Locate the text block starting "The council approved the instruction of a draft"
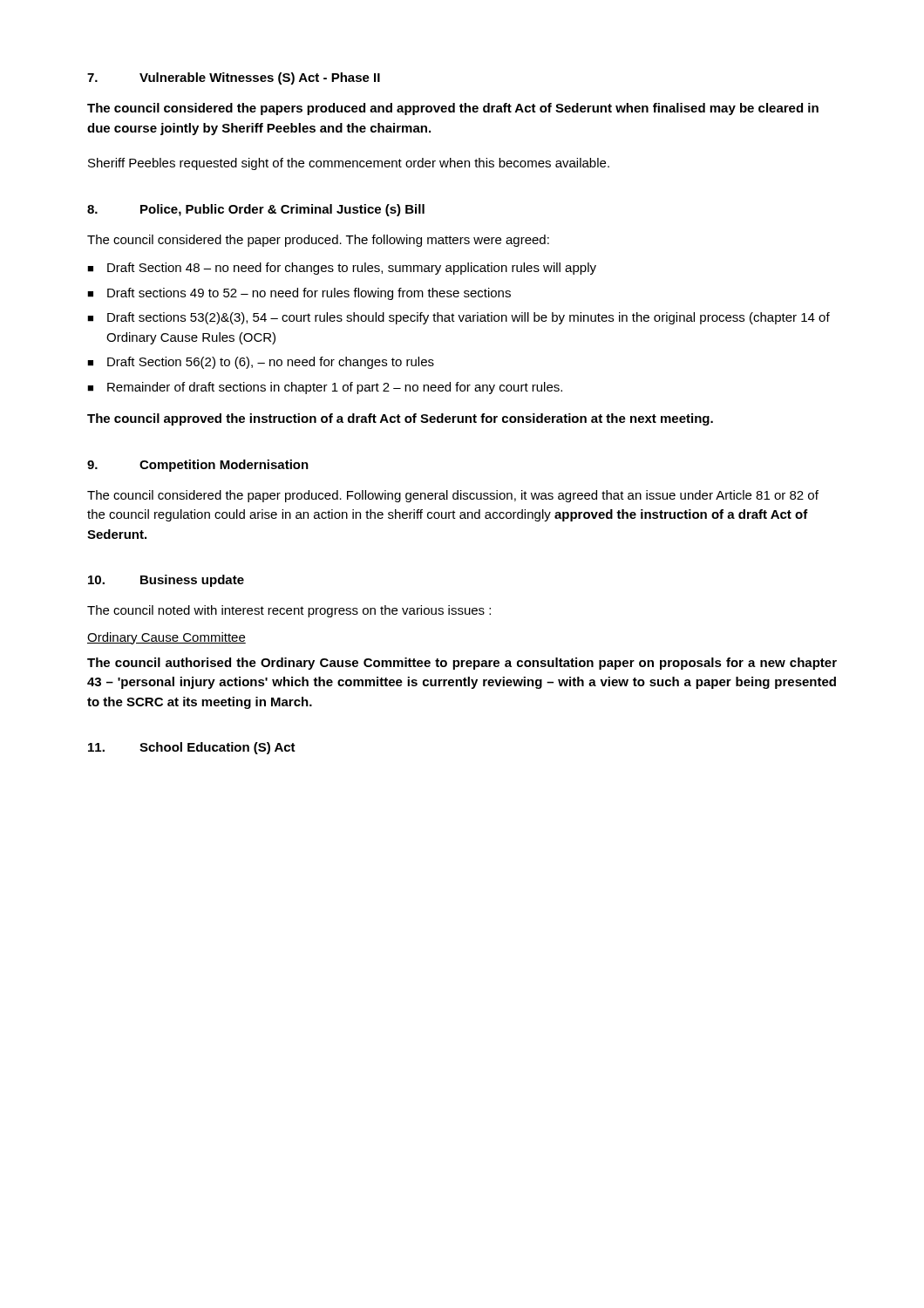The width and height of the screenshot is (924, 1308). 400,418
